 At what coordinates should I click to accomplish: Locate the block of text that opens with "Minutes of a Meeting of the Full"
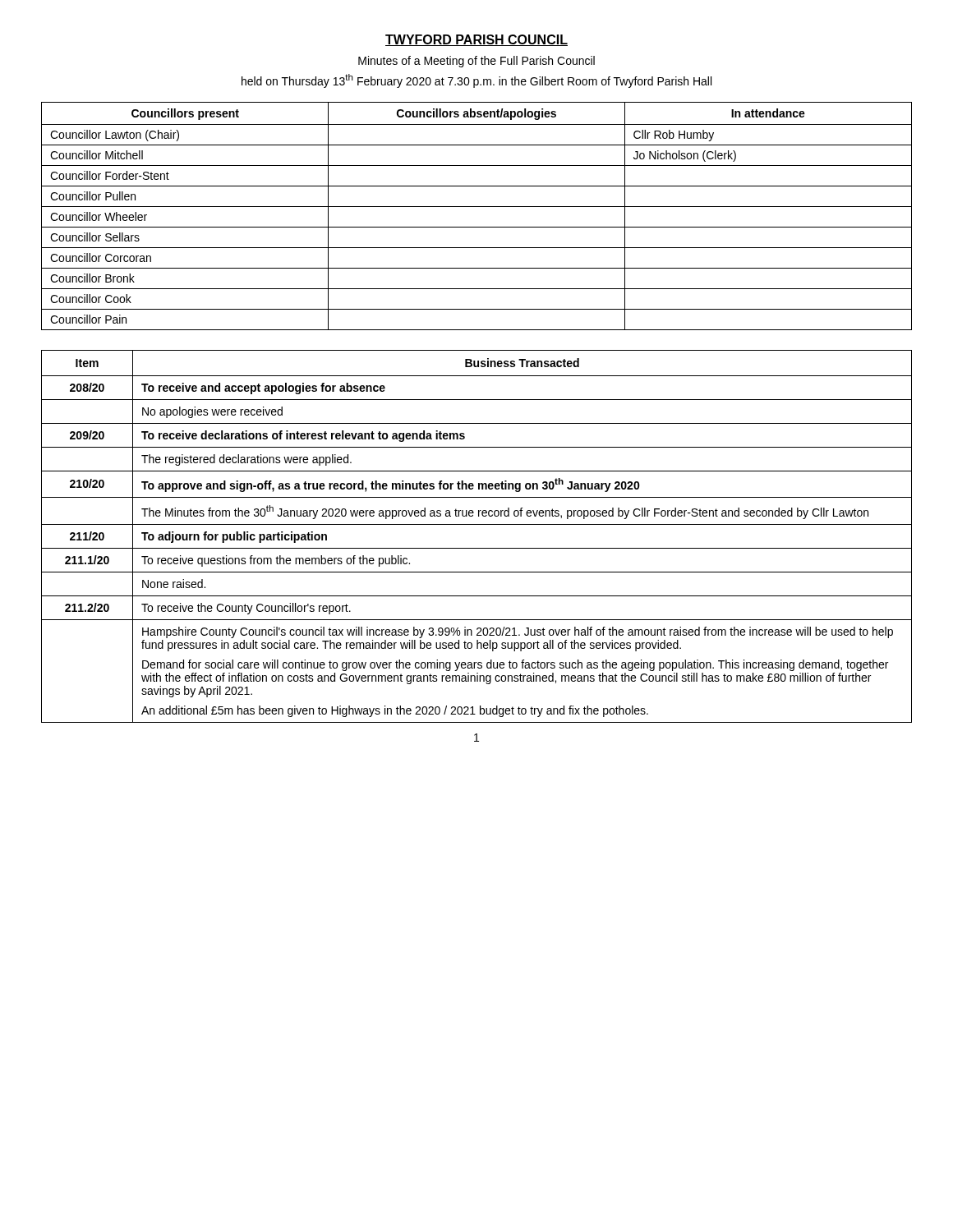(476, 71)
